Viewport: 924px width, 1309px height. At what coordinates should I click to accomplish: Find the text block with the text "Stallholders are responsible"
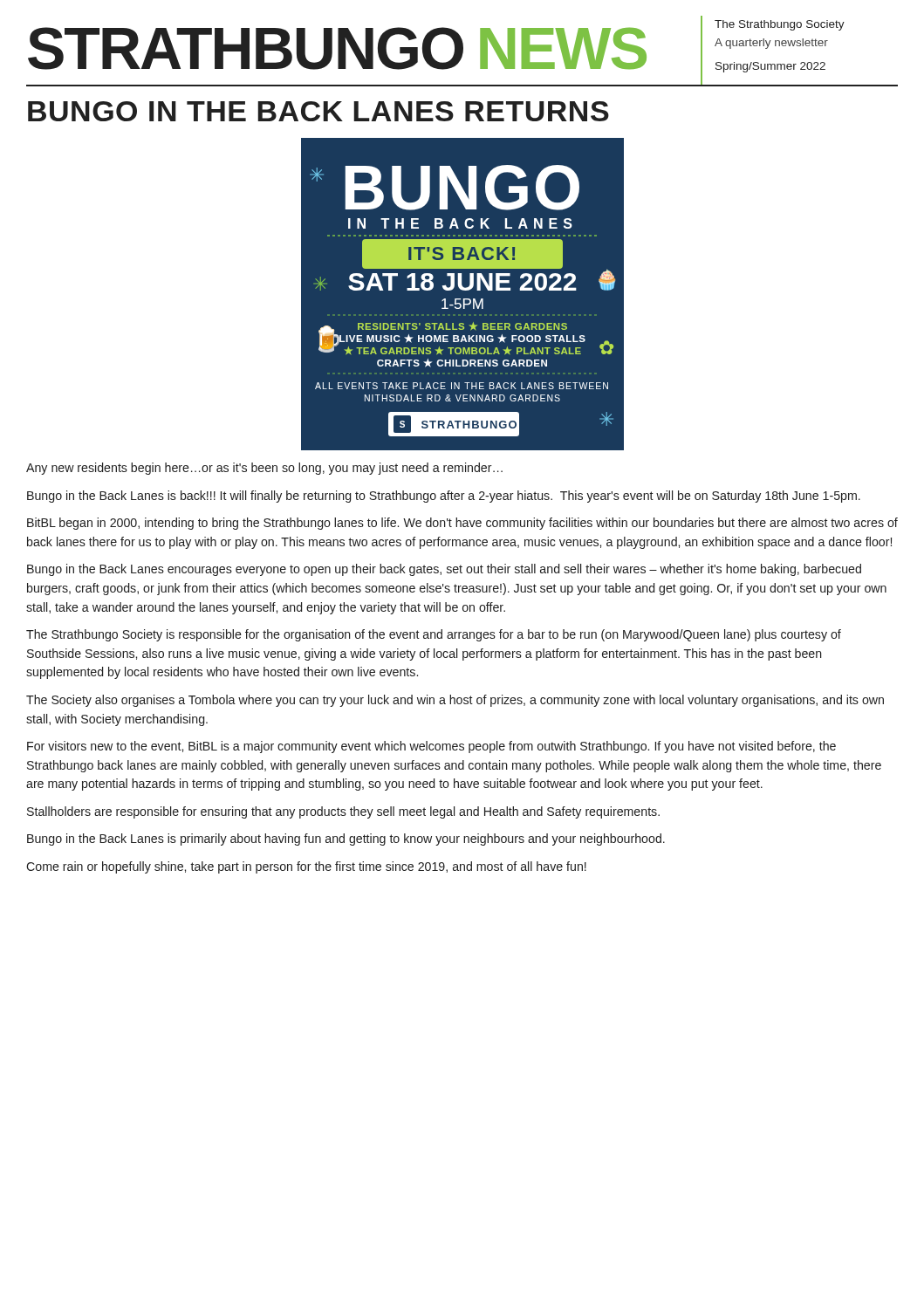(x=343, y=811)
